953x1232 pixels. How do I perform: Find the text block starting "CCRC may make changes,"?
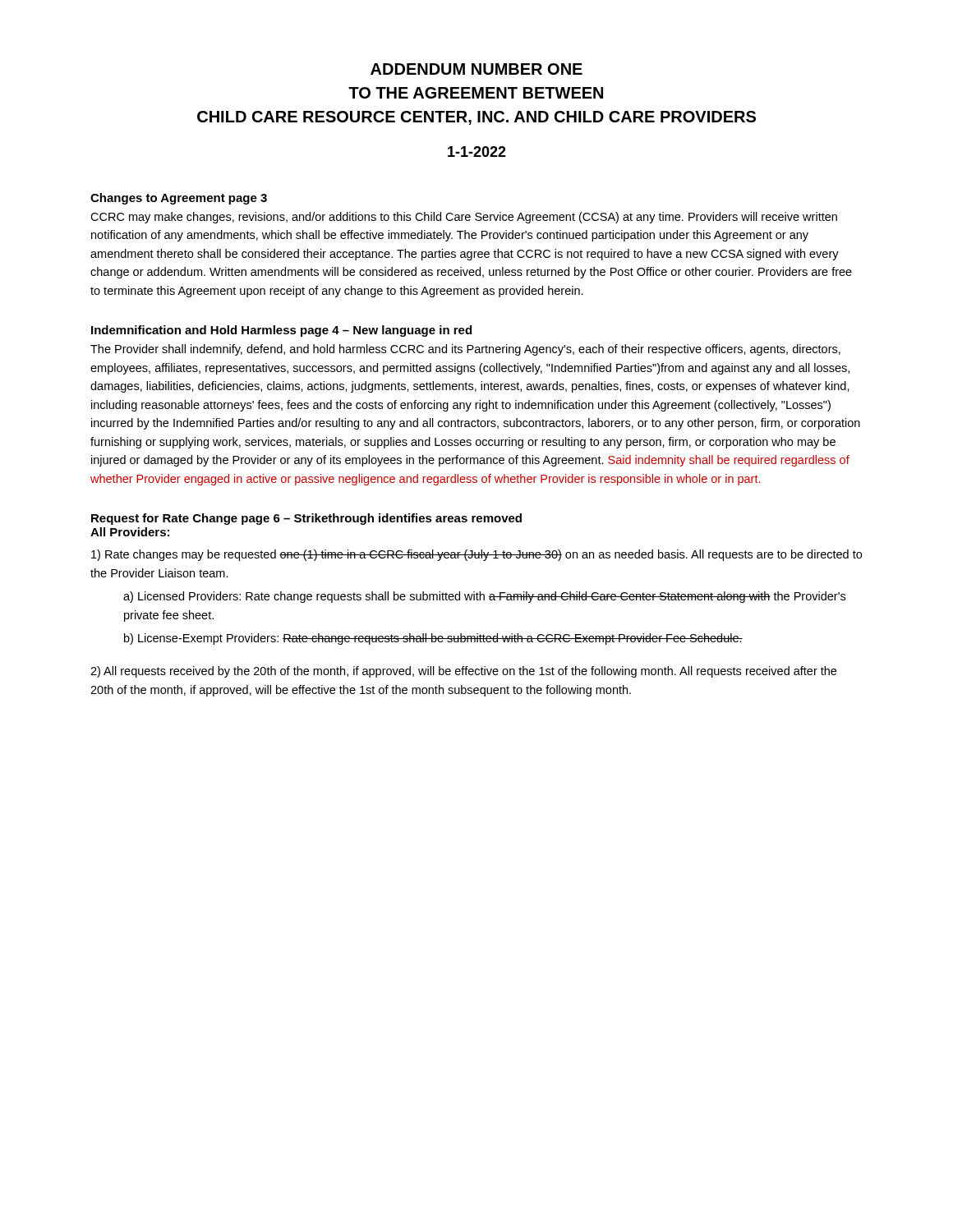[x=471, y=254]
